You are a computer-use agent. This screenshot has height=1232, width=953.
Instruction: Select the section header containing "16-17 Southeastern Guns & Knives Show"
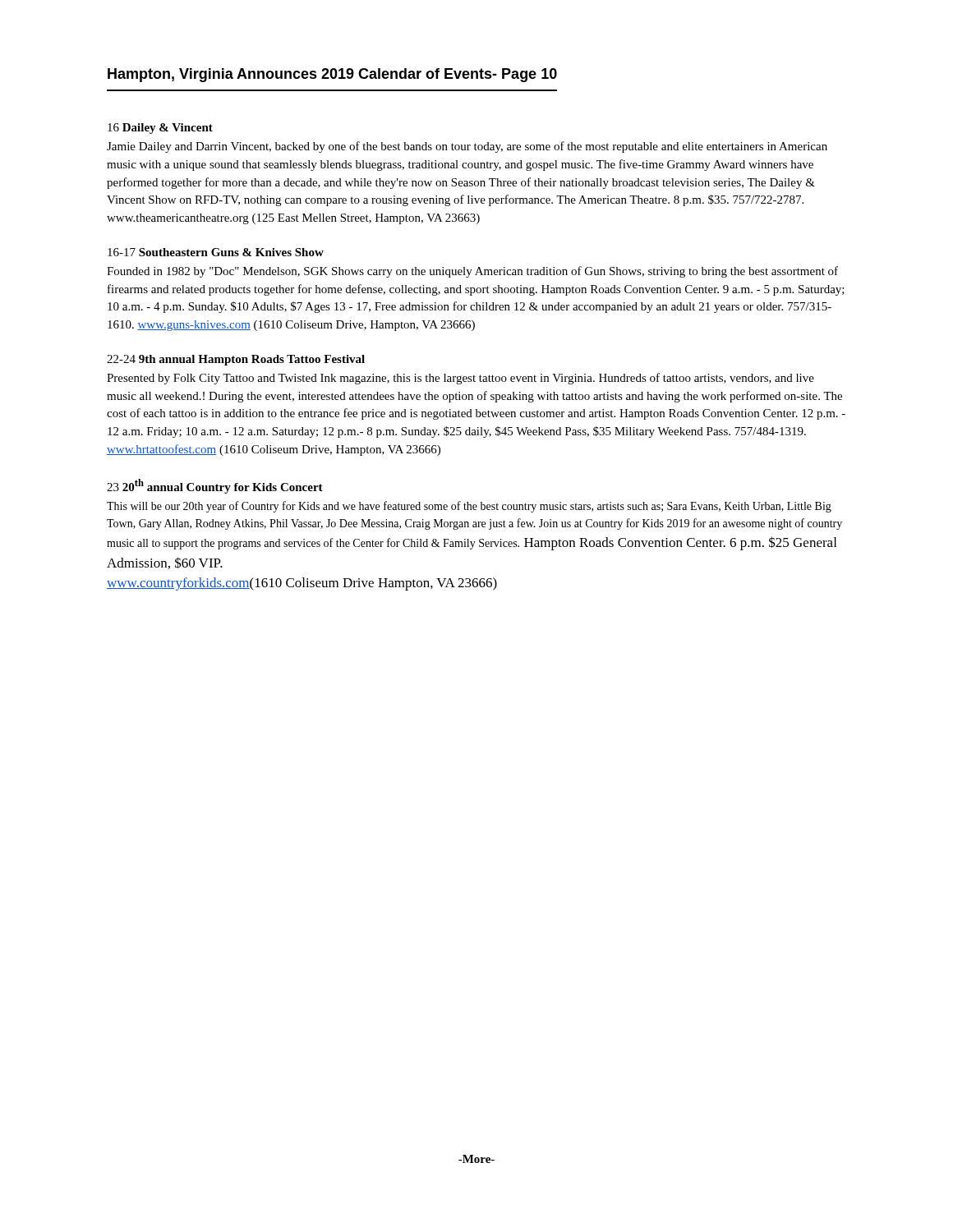point(215,252)
